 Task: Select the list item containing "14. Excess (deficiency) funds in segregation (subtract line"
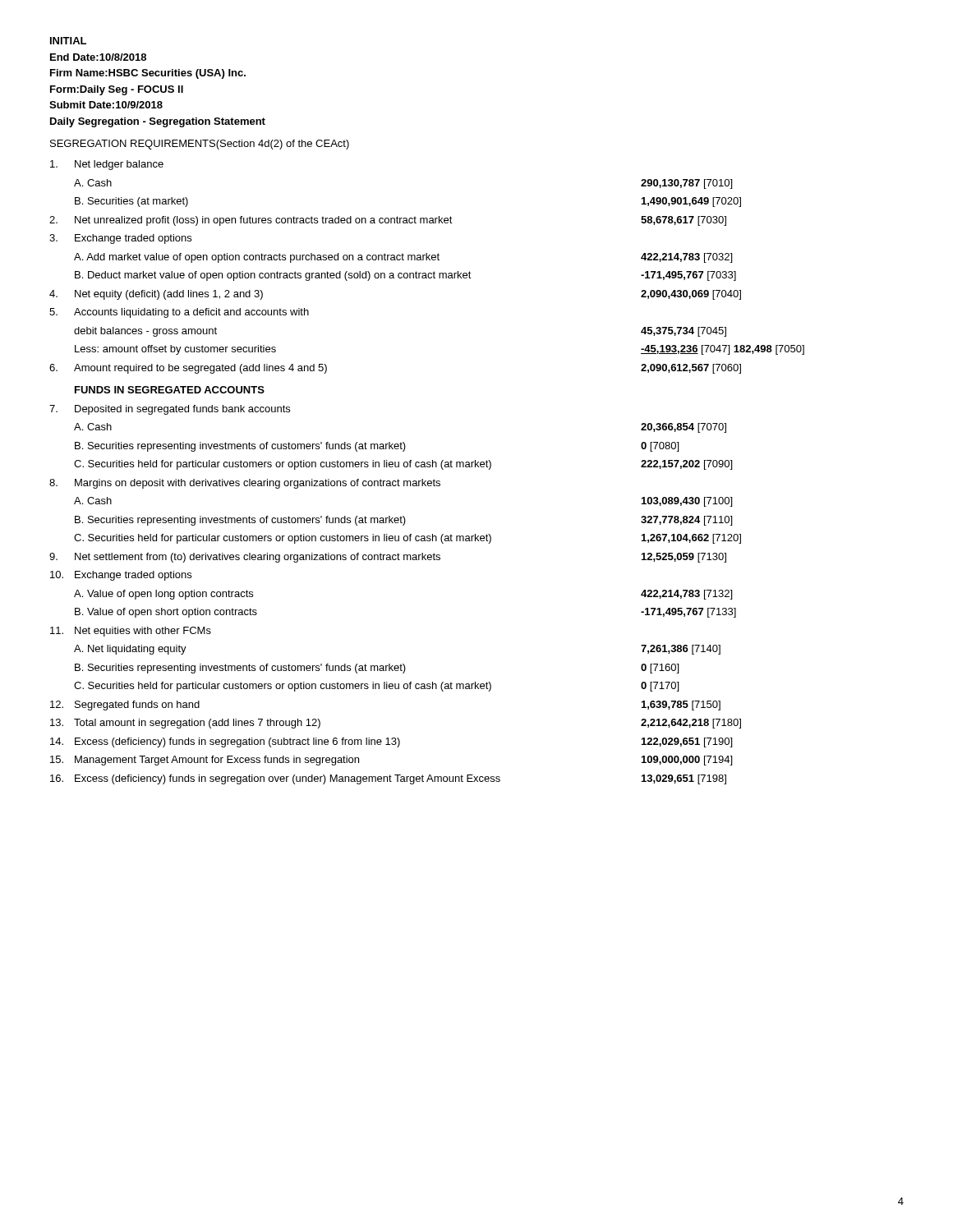click(x=391, y=742)
